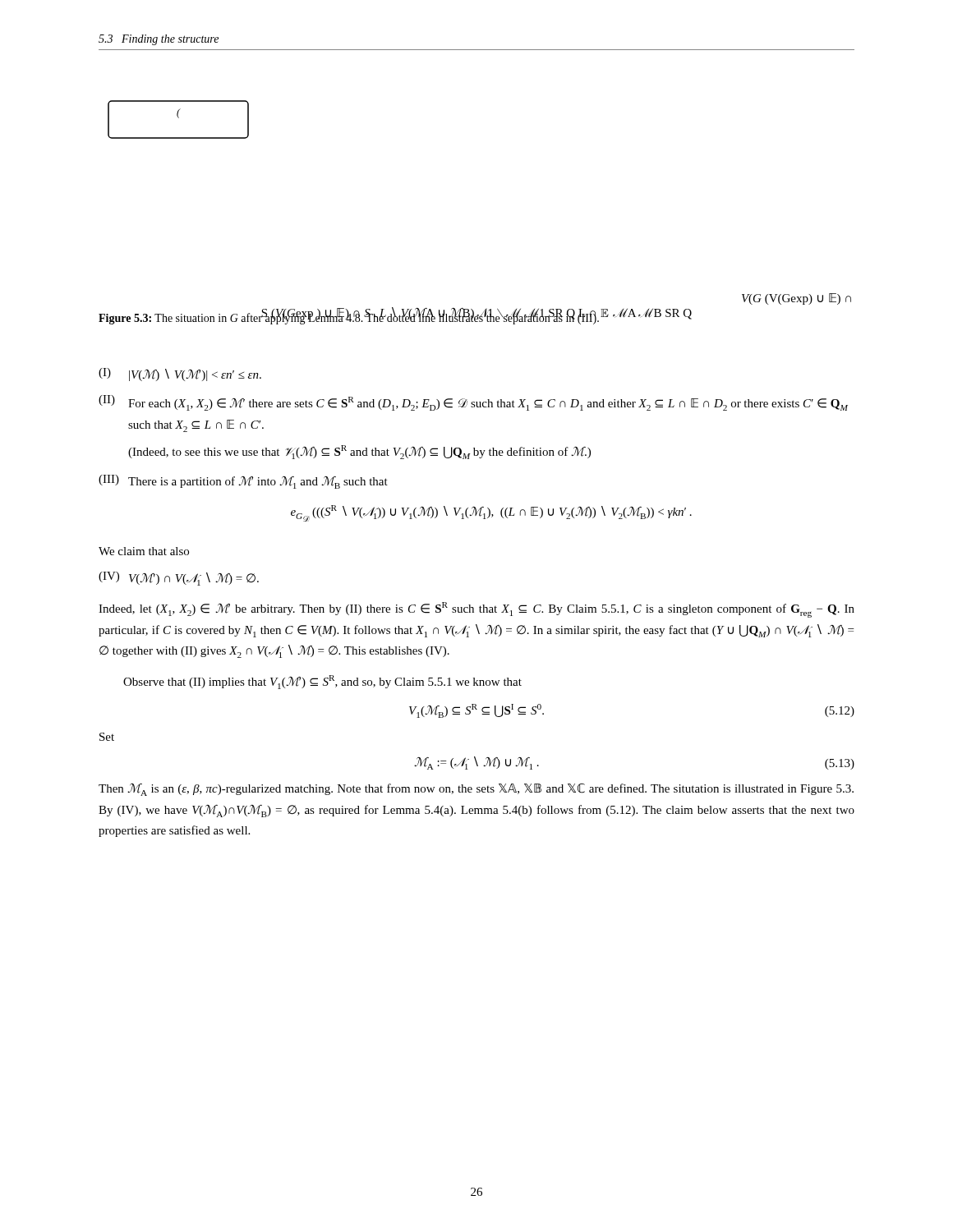Click on the element starting "(I) |V(ℳ) ∖"
Screen dimensions: 1232x953
(180, 375)
